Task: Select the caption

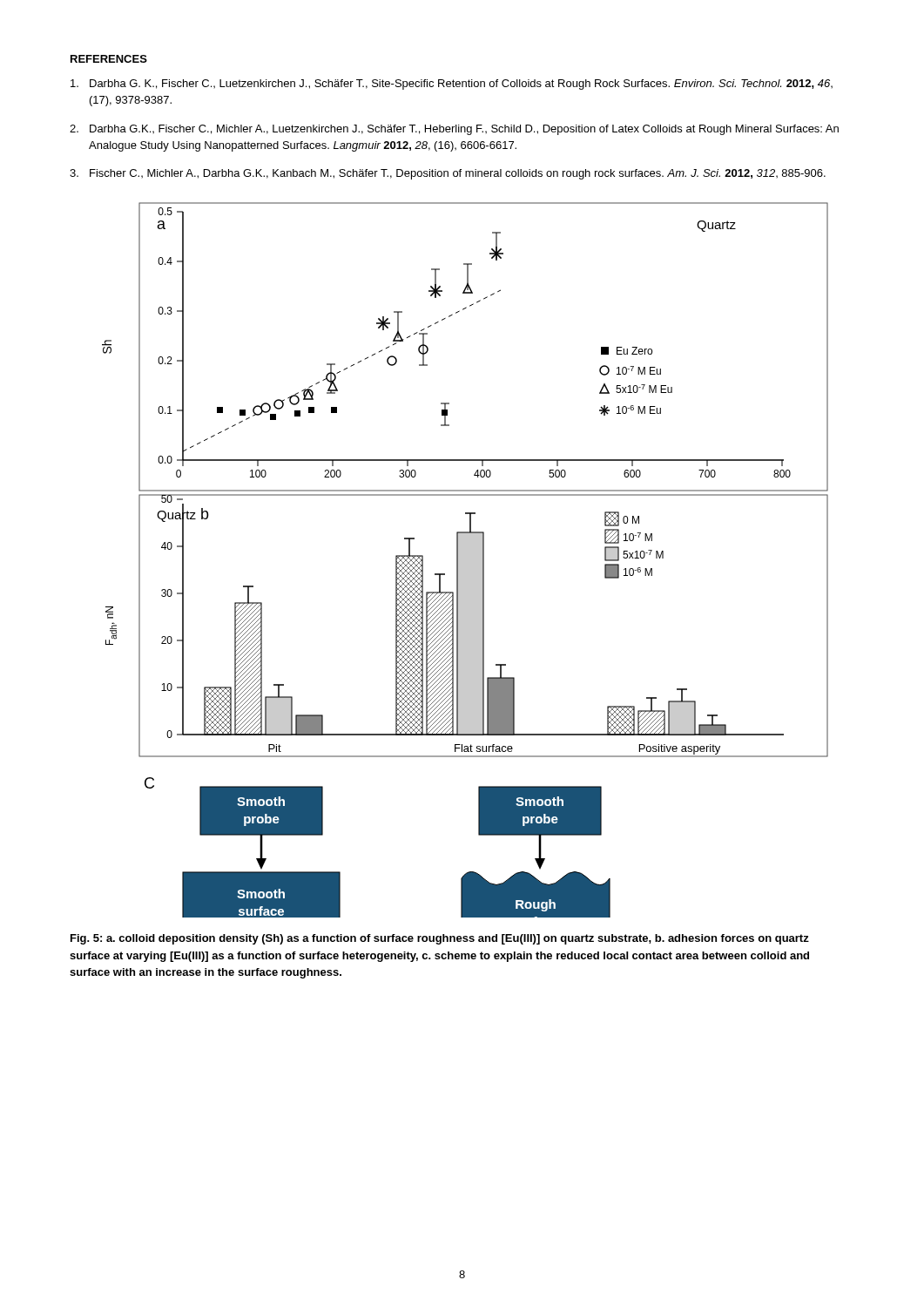Action: [x=440, y=955]
